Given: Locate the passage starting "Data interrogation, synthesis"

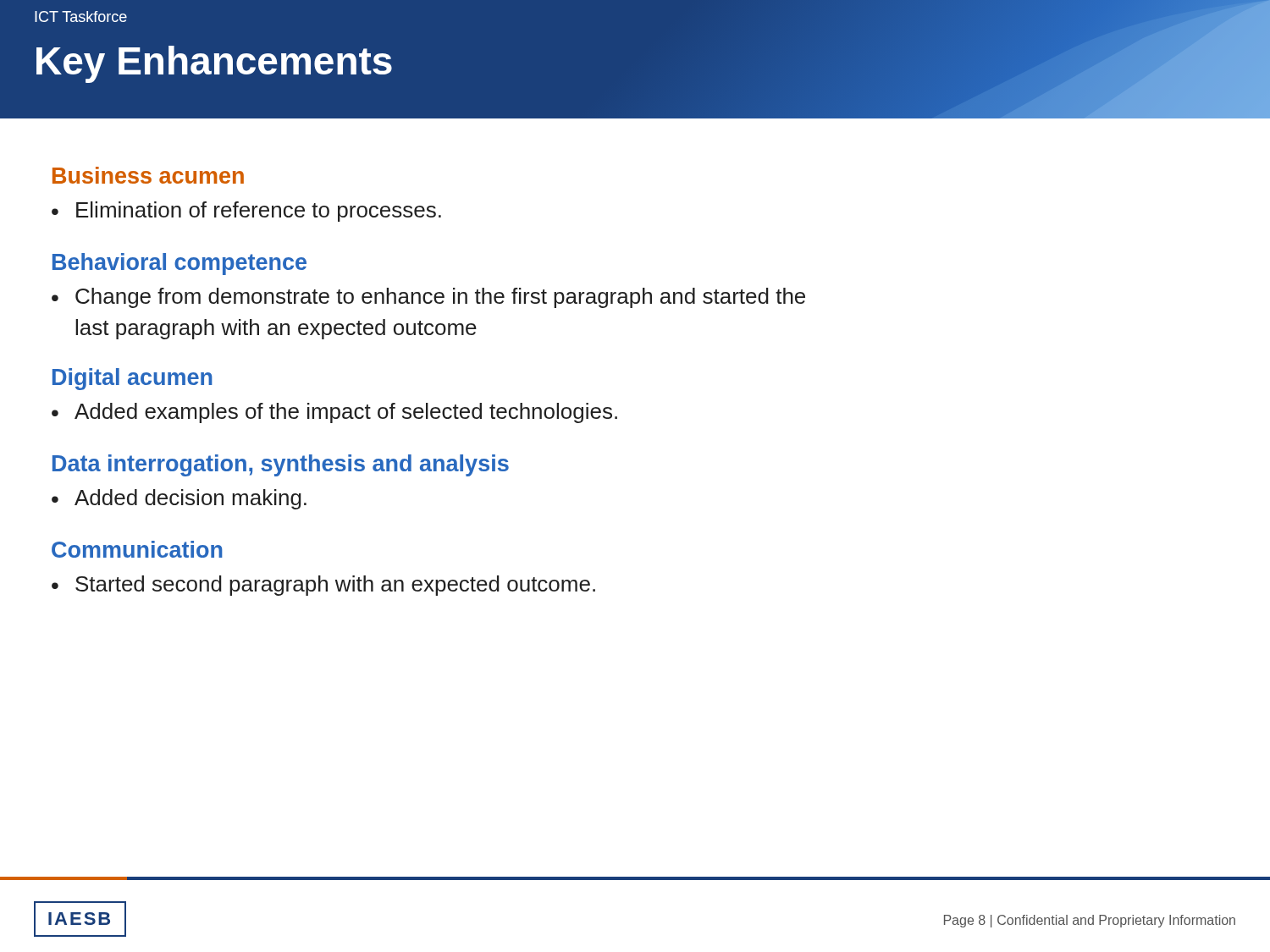Looking at the screenshot, I should (280, 464).
